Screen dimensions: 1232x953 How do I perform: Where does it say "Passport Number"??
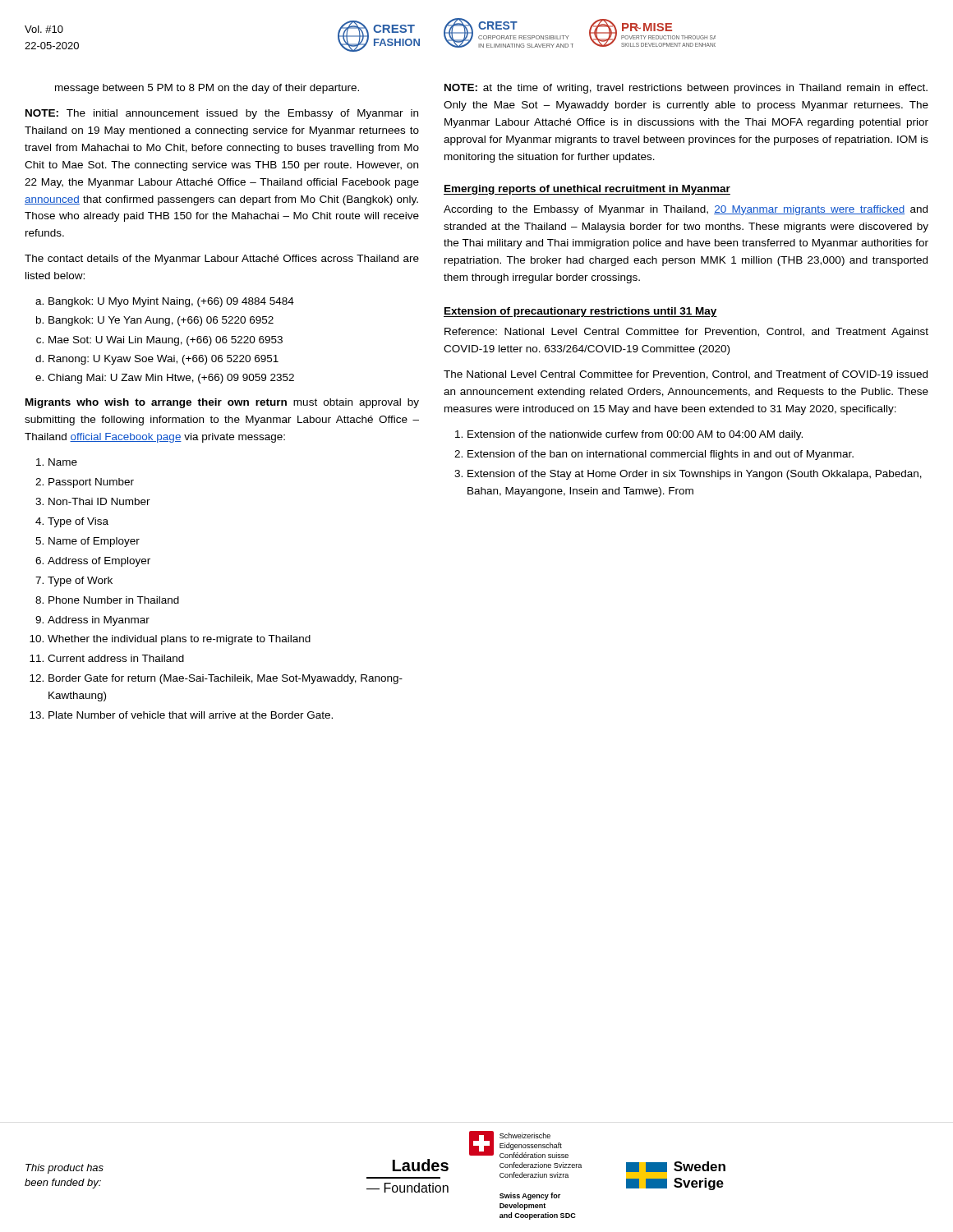[x=91, y=482]
